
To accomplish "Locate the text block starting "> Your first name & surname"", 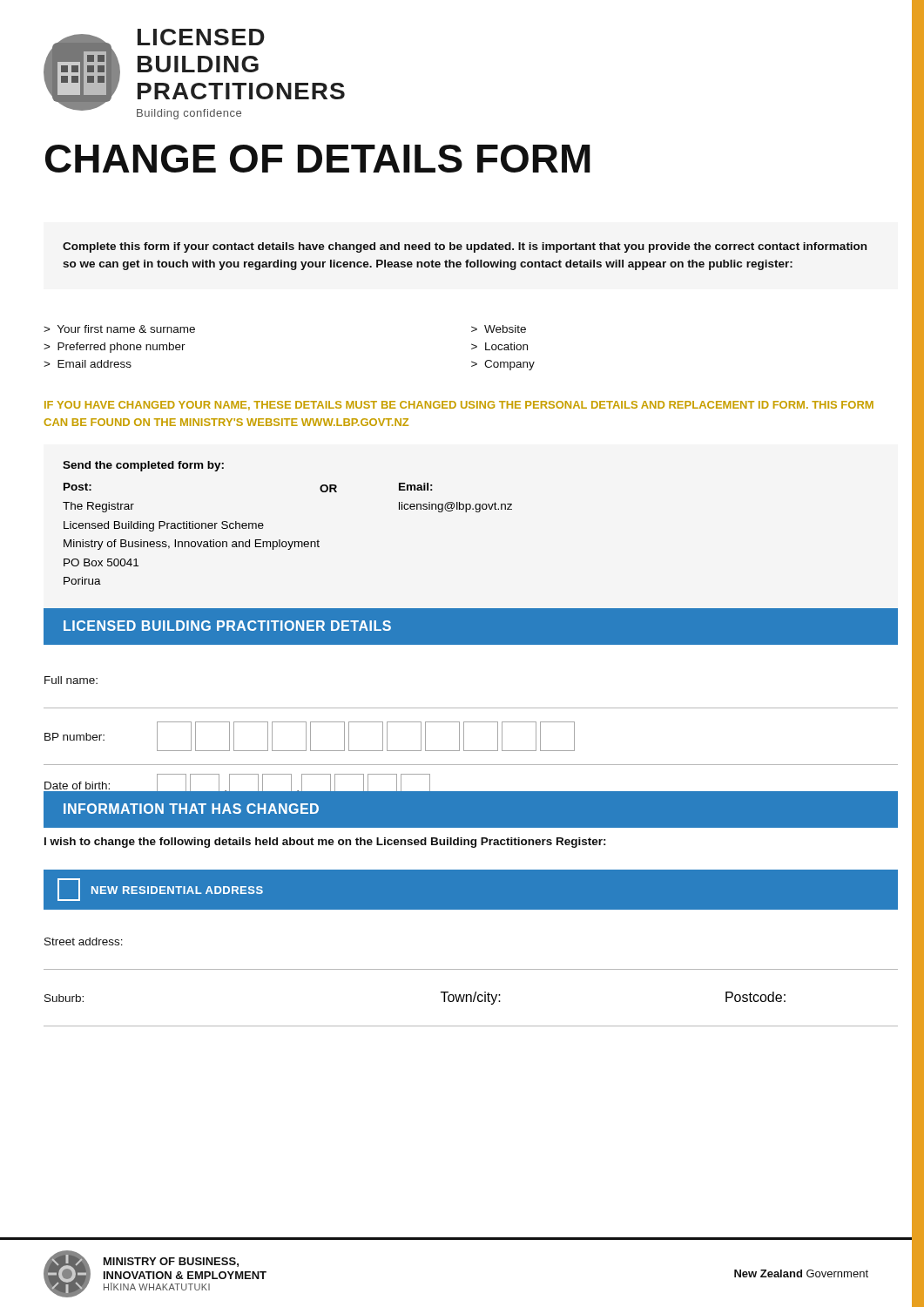I will [x=120, y=329].
